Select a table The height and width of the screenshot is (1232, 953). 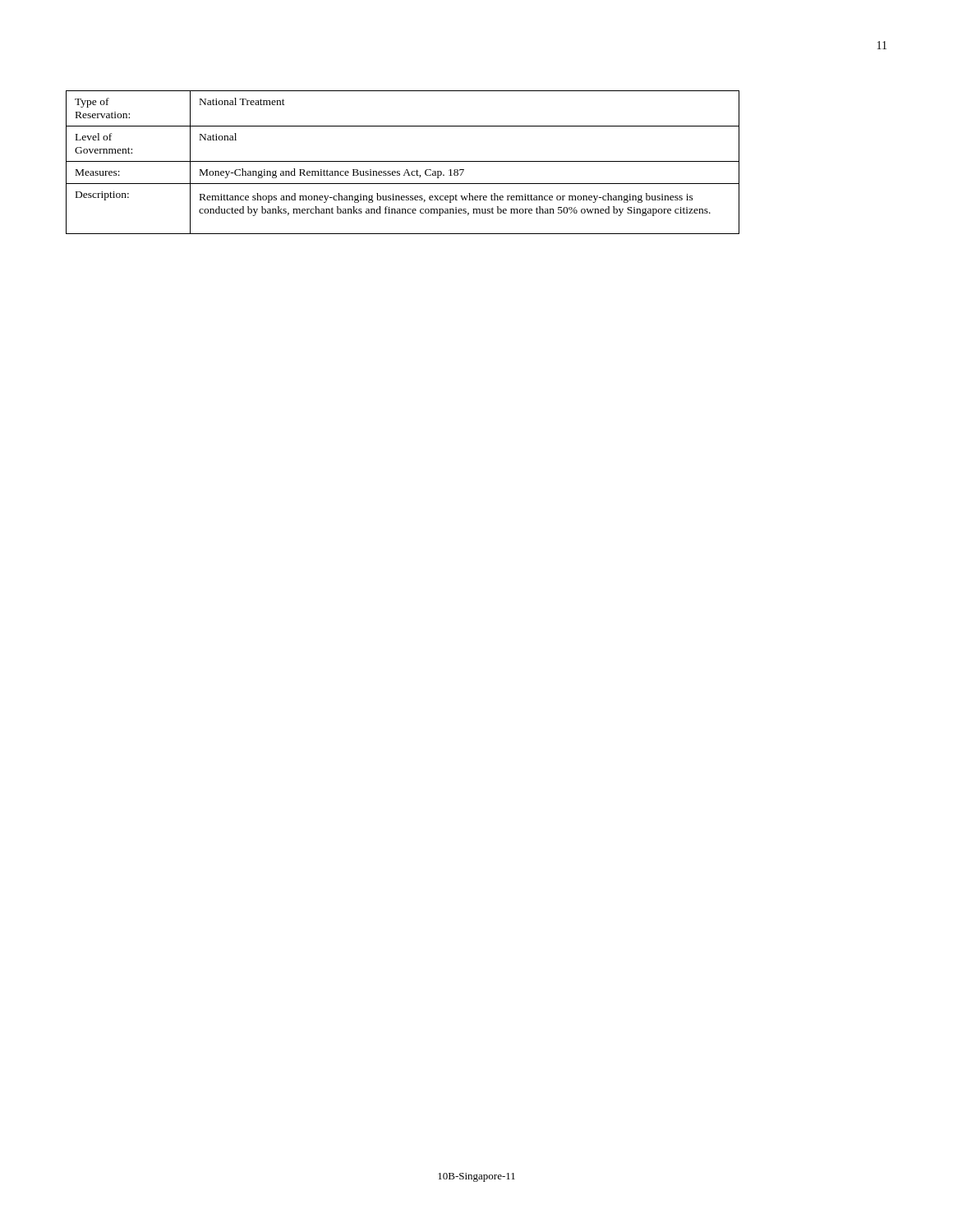(x=403, y=162)
